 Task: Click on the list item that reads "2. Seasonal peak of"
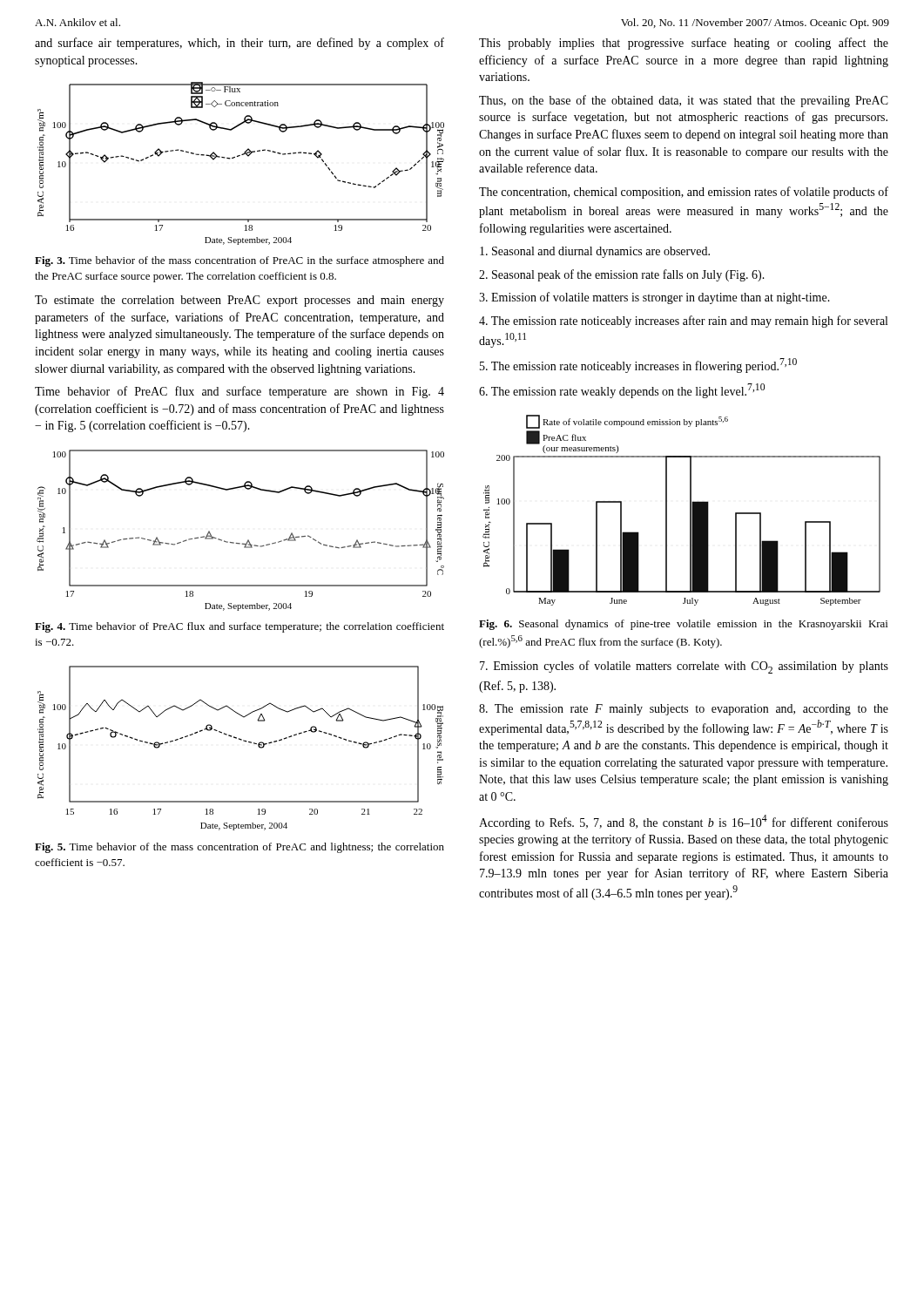pyautogui.click(x=684, y=275)
